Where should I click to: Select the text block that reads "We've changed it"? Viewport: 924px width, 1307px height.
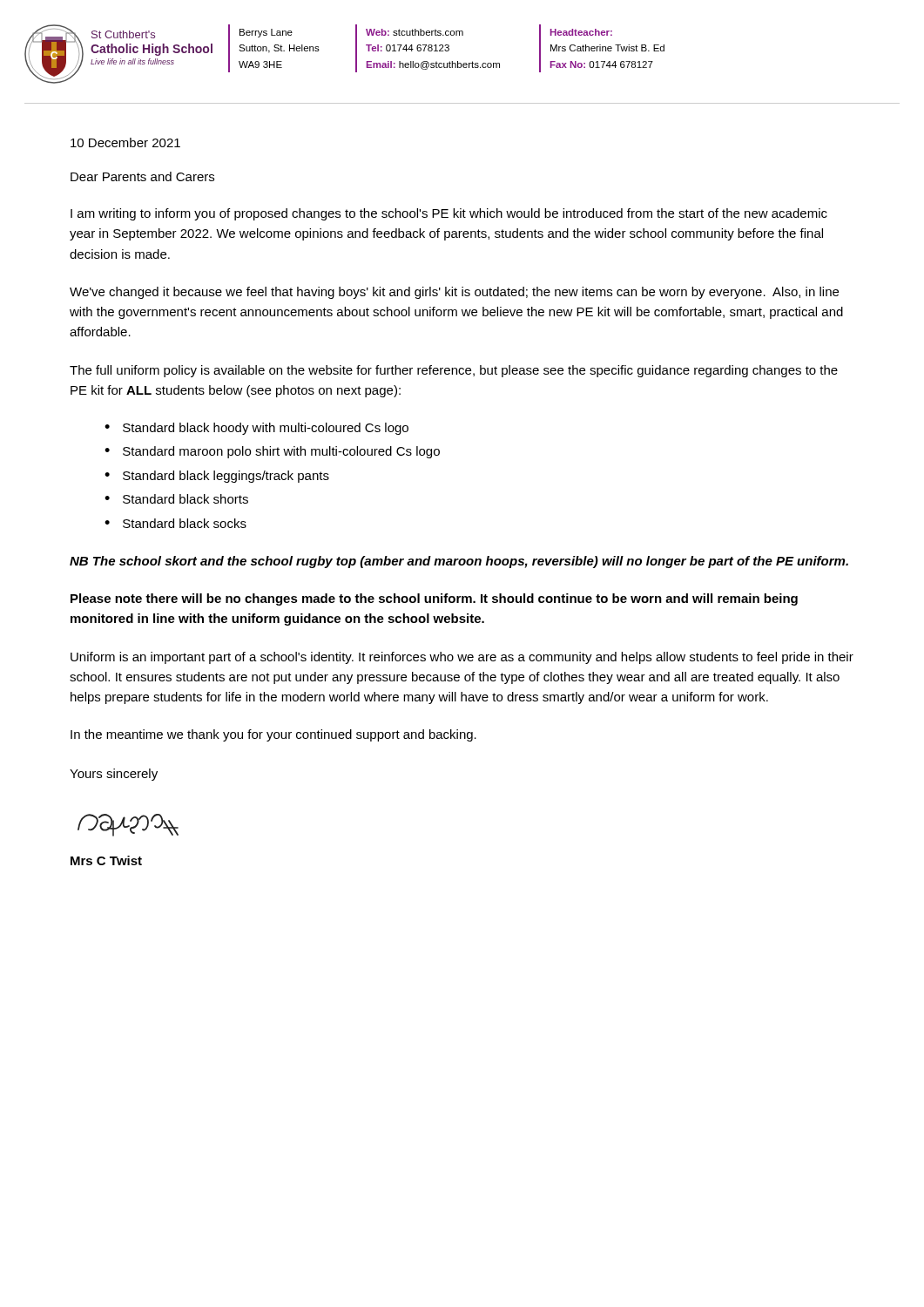(x=457, y=312)
